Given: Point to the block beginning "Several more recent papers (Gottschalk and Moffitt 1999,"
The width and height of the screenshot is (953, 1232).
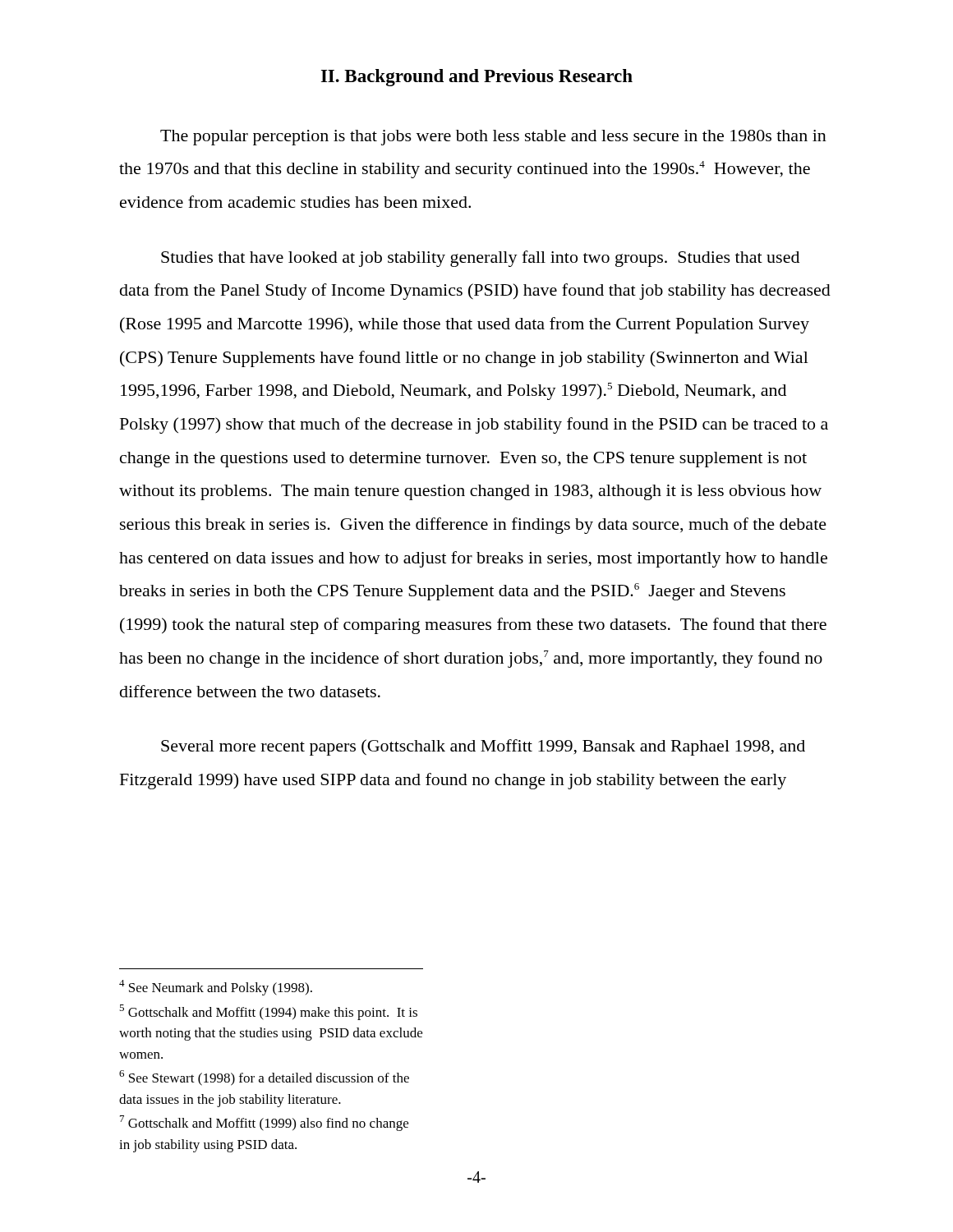Looking at the screenshot, I should click(x=462, y=762).
